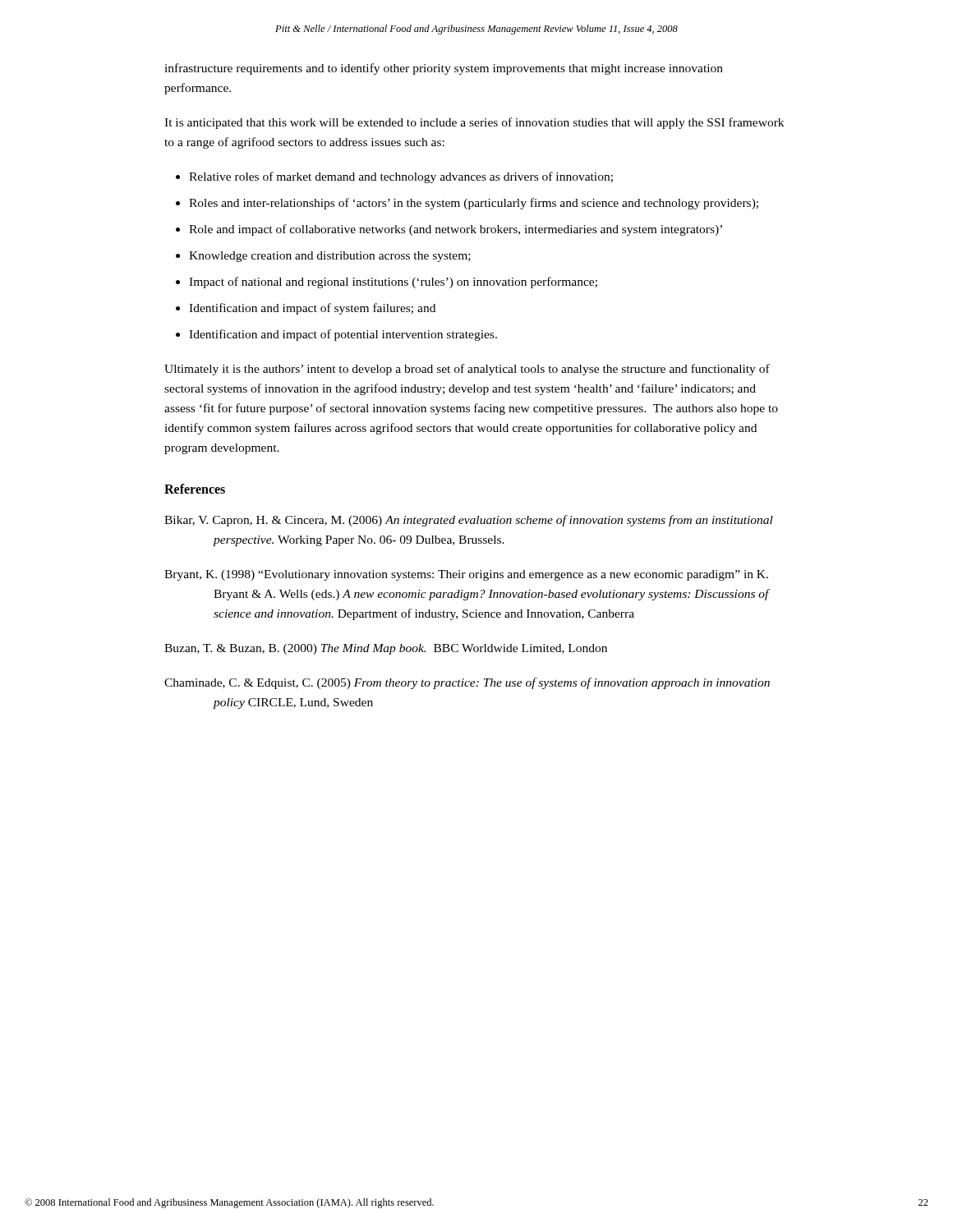The height and width of the screenshot is (1232, 953).
Task: Navigate to the block starting "Bikar, V. Capron, H. &"
Action: tap(476, 530)
